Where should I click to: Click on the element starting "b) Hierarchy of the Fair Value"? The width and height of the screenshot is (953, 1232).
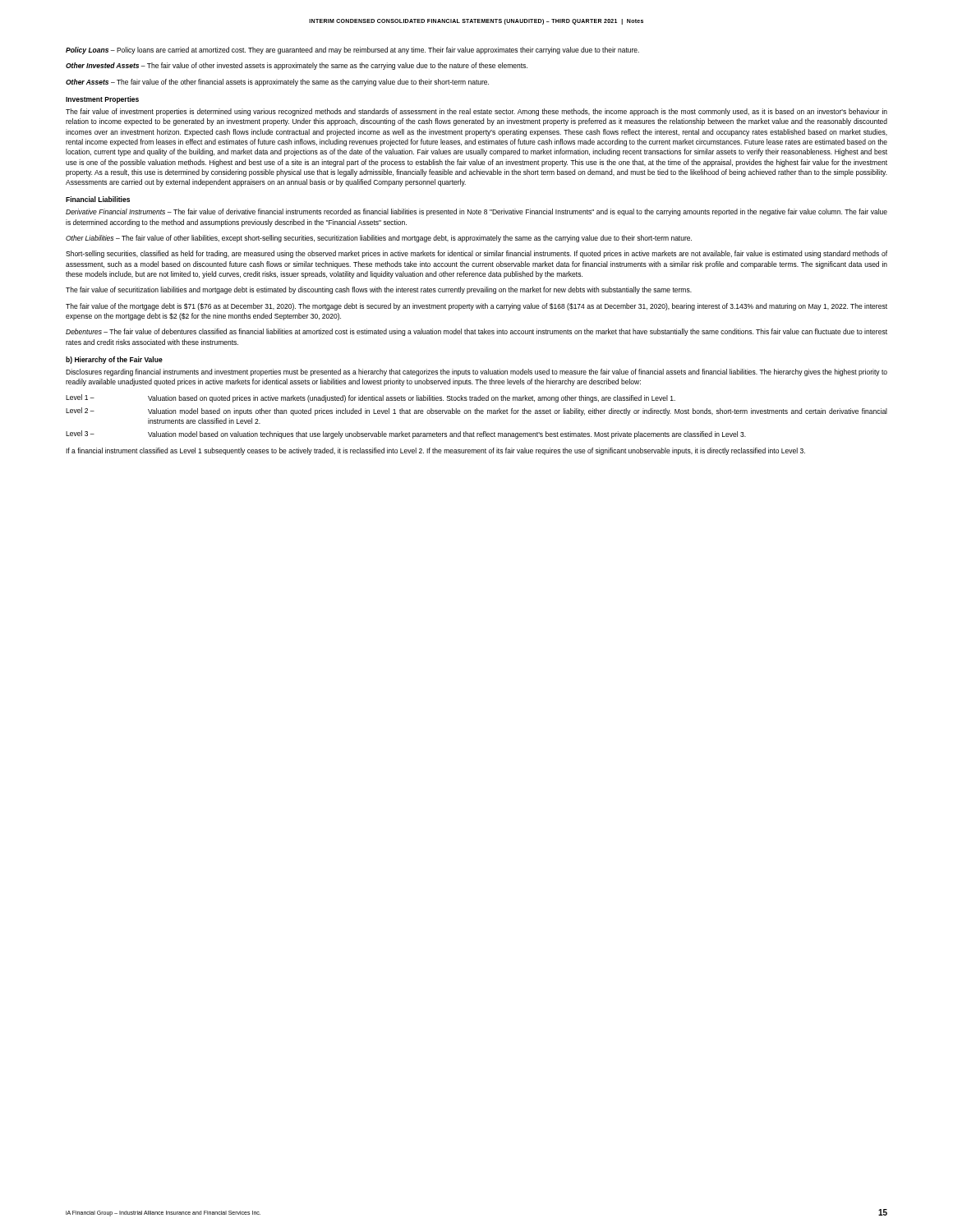pos(114,360)
